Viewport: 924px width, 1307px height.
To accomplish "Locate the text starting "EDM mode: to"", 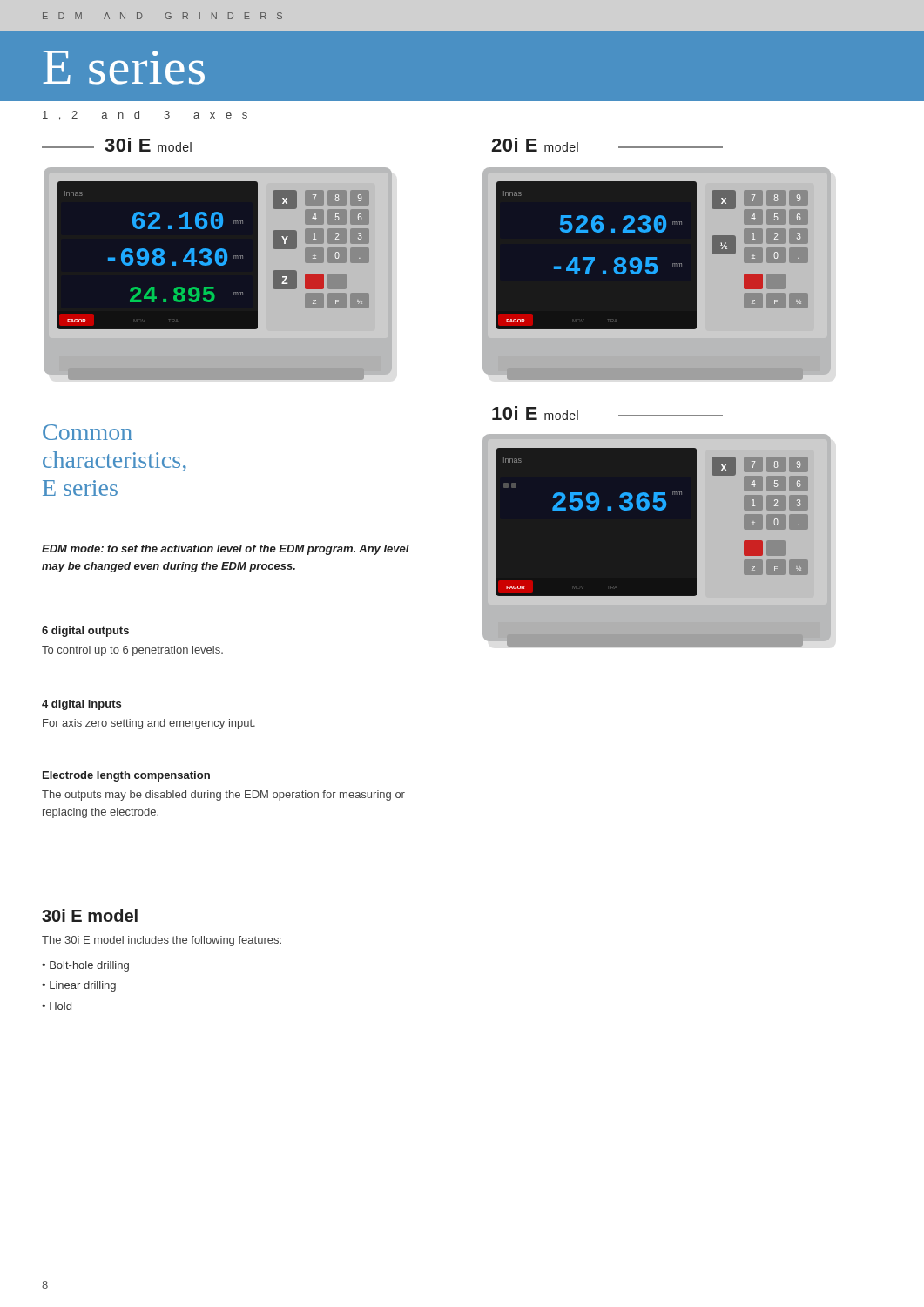I will pyautogui.click(x=229, y=557).
